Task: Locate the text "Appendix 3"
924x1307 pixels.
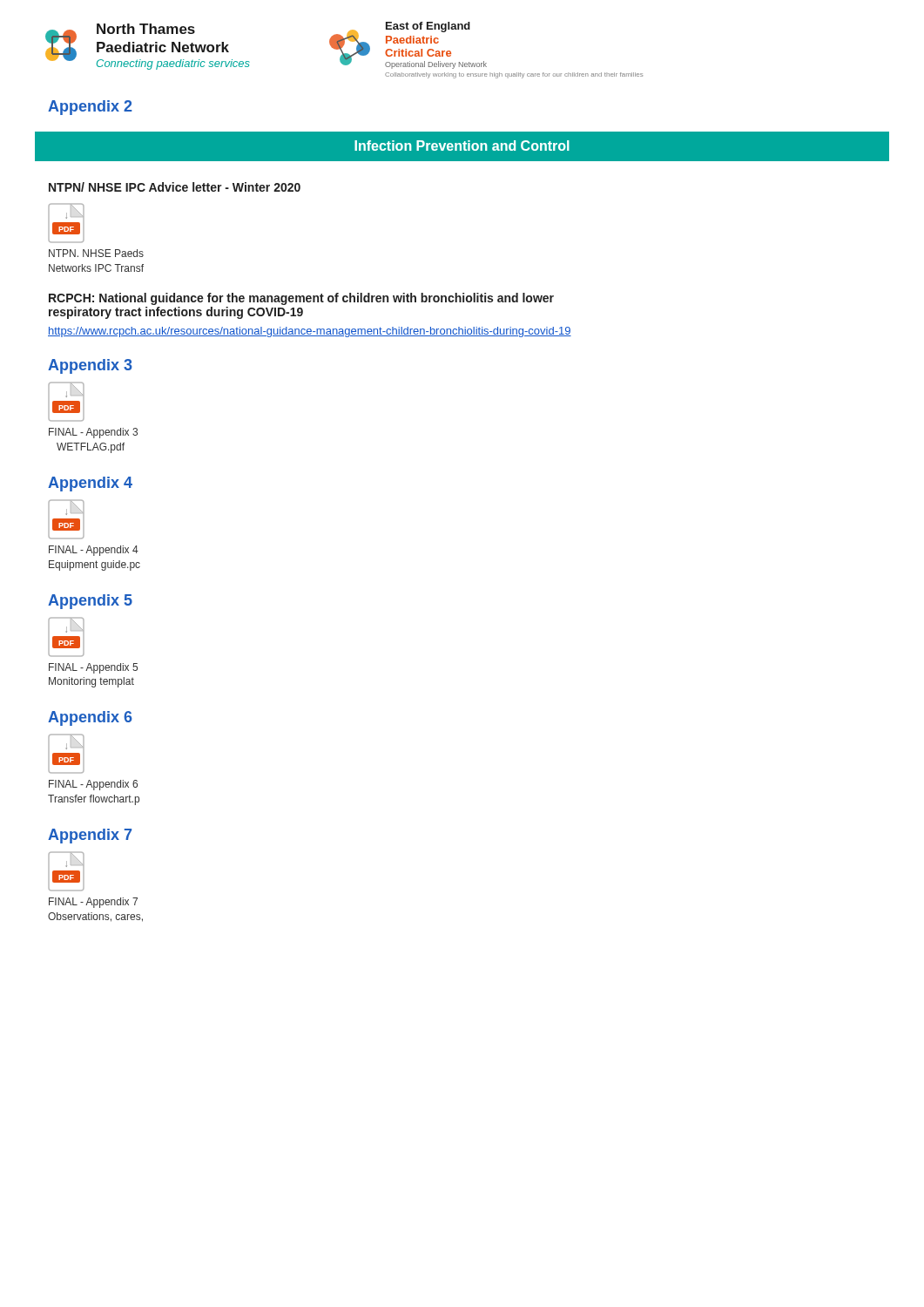Action: (x=90, y=365)
